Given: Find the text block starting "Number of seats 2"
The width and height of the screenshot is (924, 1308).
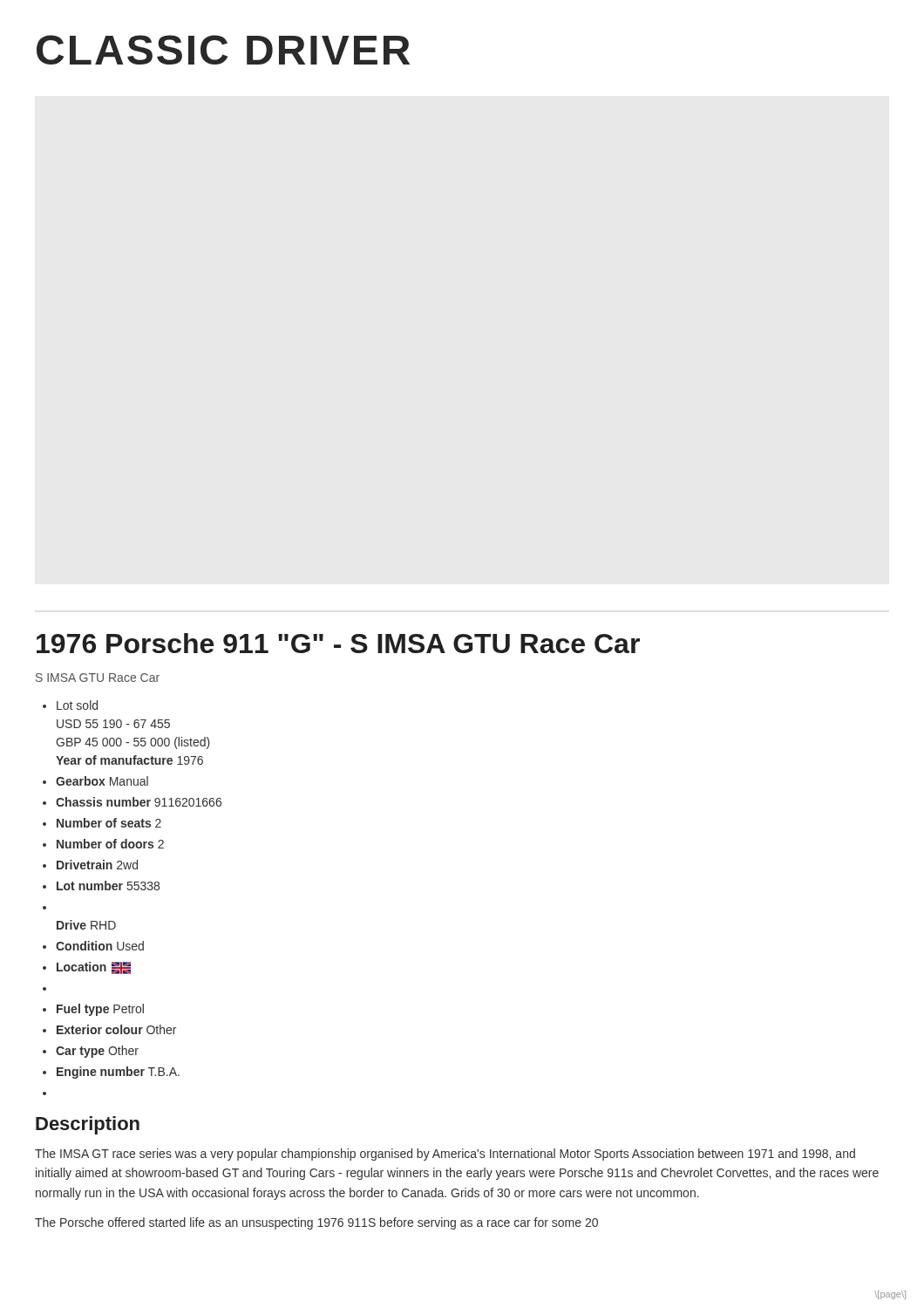Looking at the screenshot, I should tap(109, 823).
